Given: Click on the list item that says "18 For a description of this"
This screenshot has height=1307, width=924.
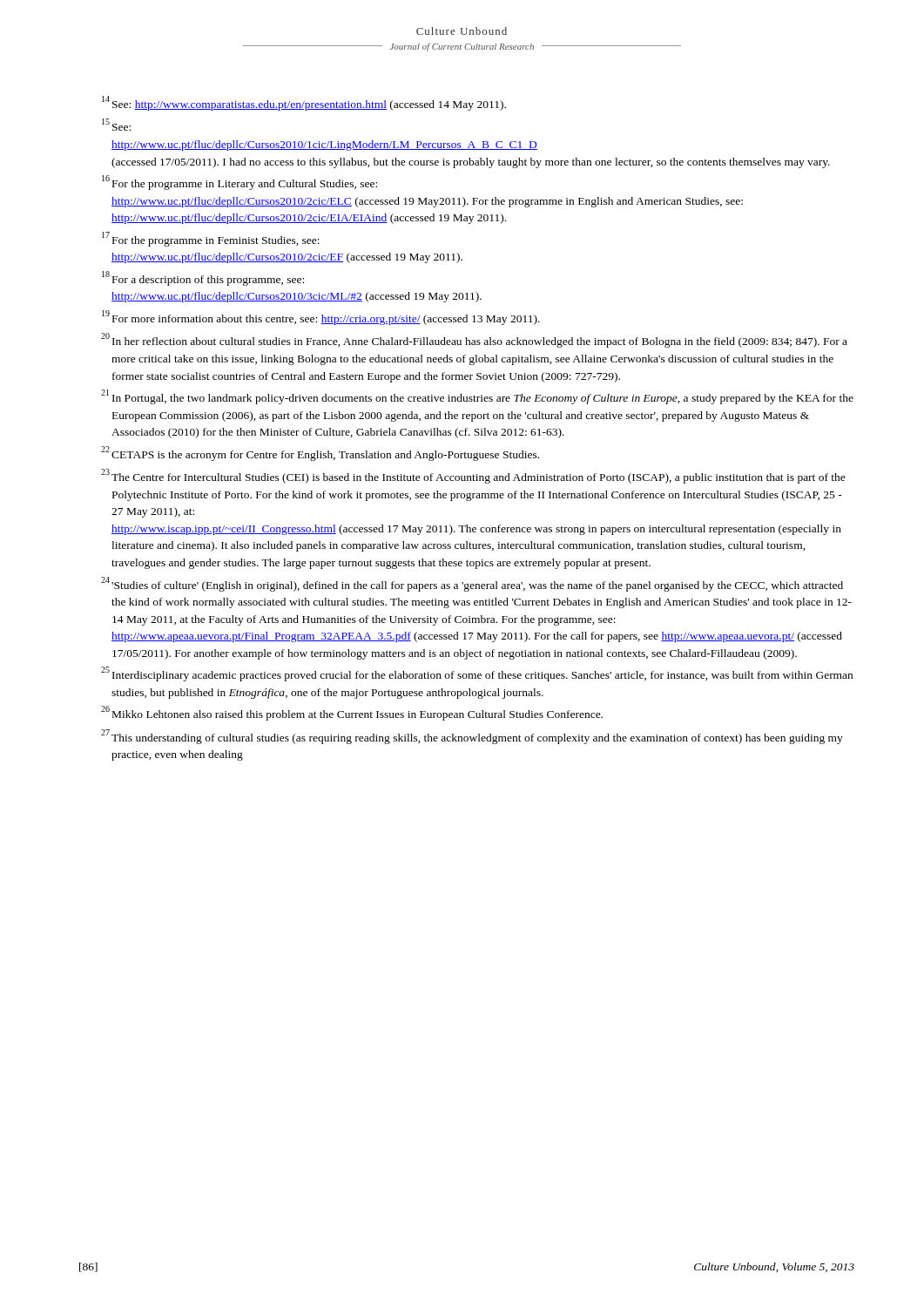Looking at the screenshot, I should [x=466, y=288].
